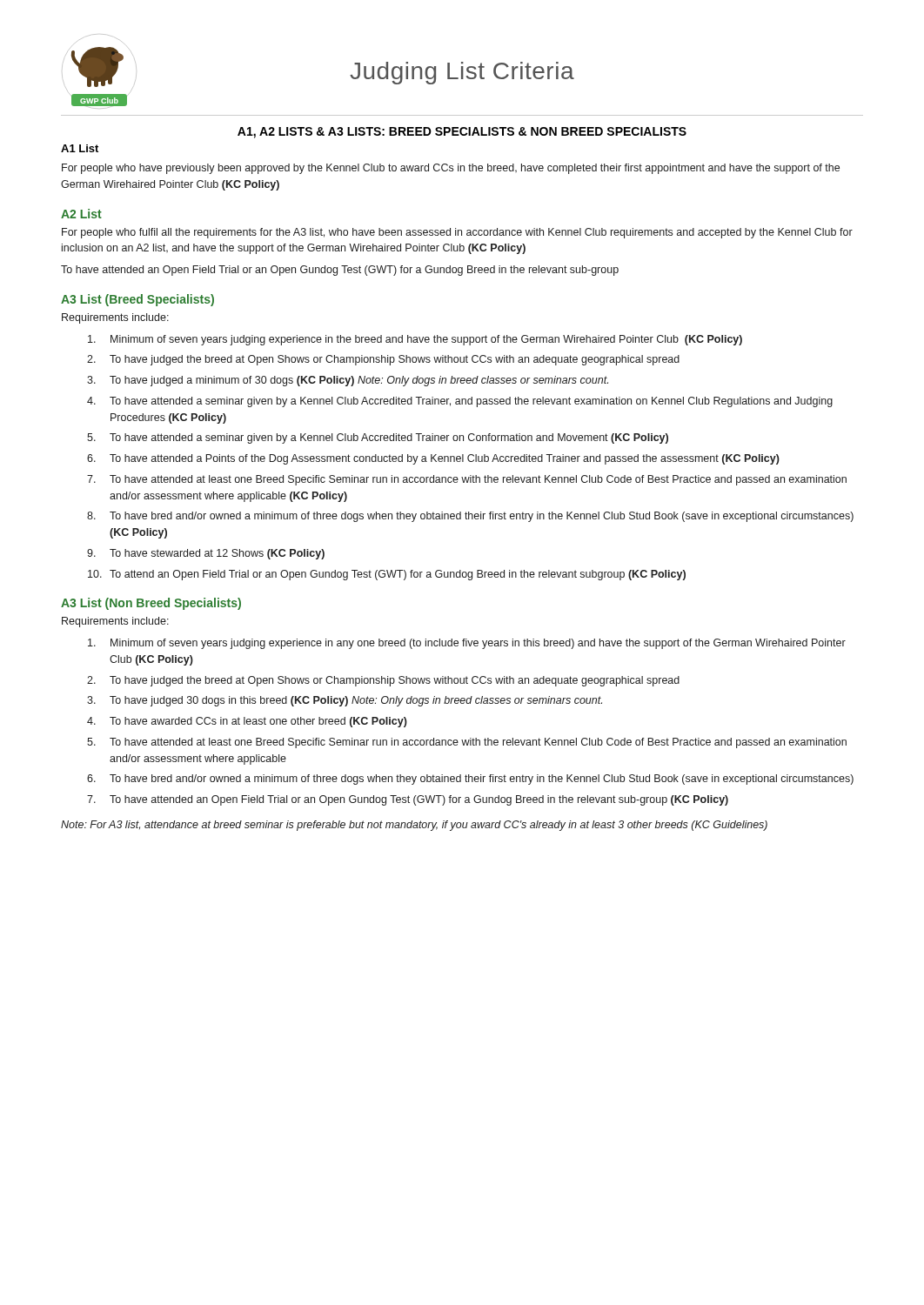Click on the element starting "A2 List"
The image size is (924, 1305).
pos(81,214)
